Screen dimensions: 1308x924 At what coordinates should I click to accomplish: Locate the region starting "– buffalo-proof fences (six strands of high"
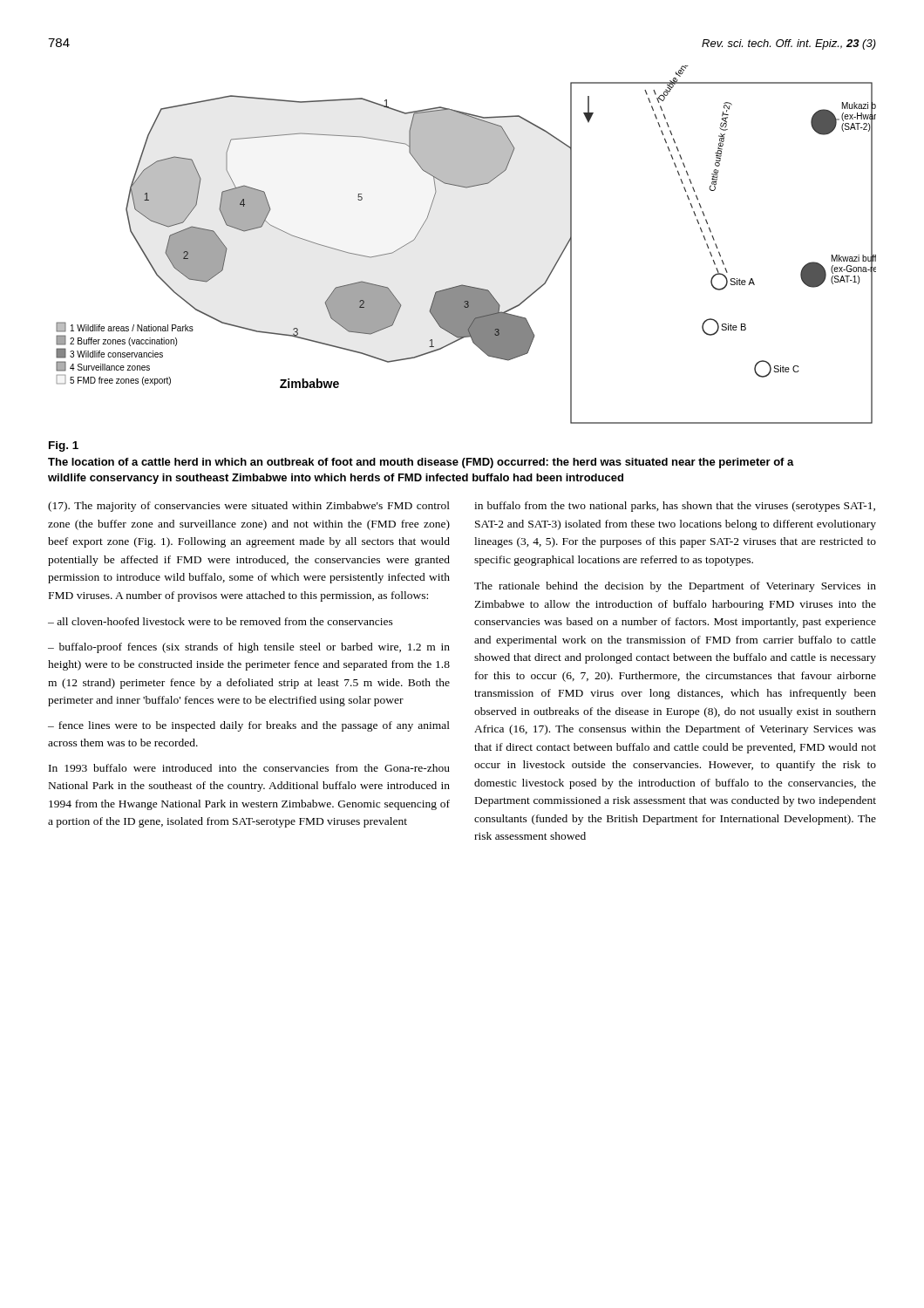[x=249, y=673]
